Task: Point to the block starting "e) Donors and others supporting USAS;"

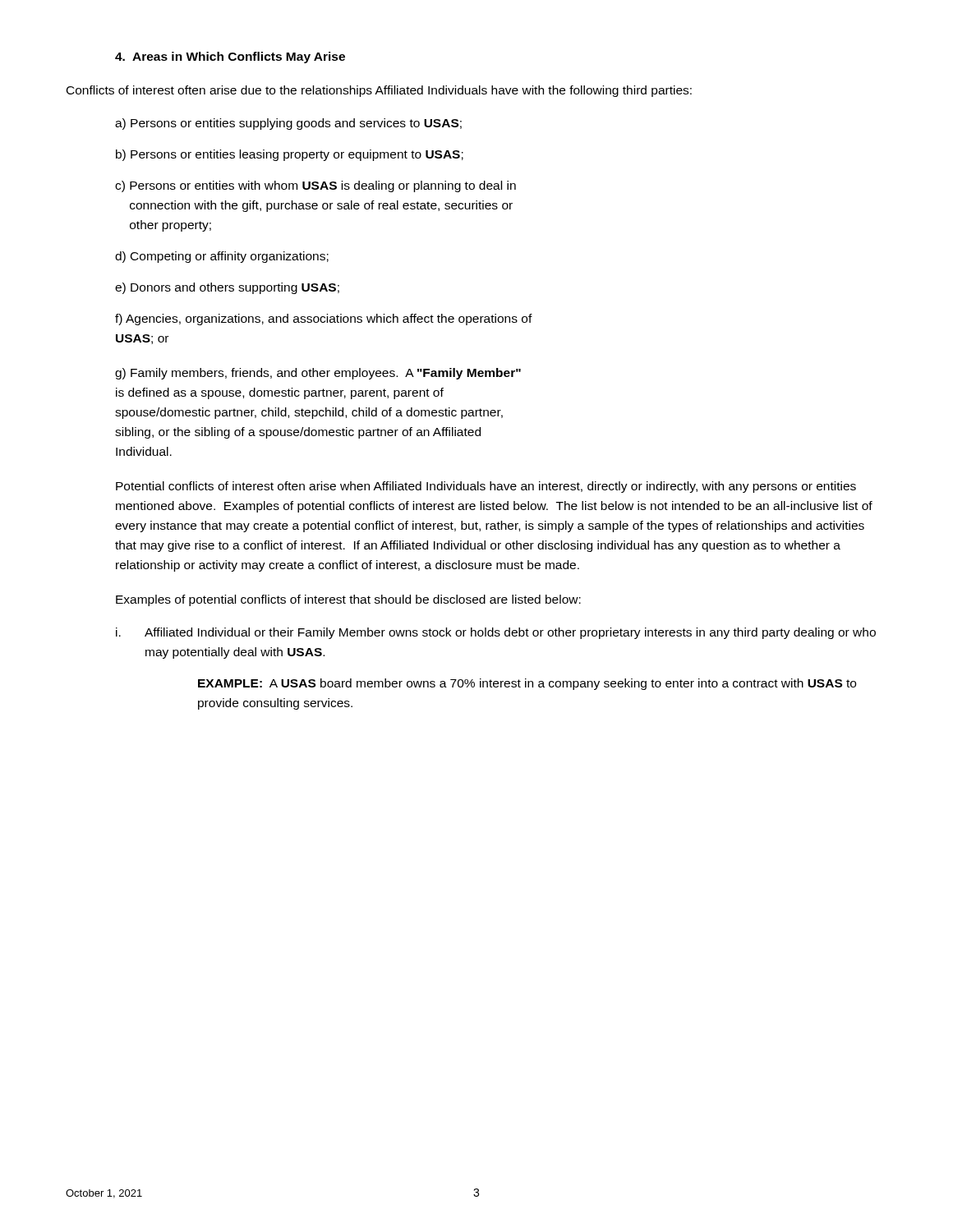Action: coord(228,287)
